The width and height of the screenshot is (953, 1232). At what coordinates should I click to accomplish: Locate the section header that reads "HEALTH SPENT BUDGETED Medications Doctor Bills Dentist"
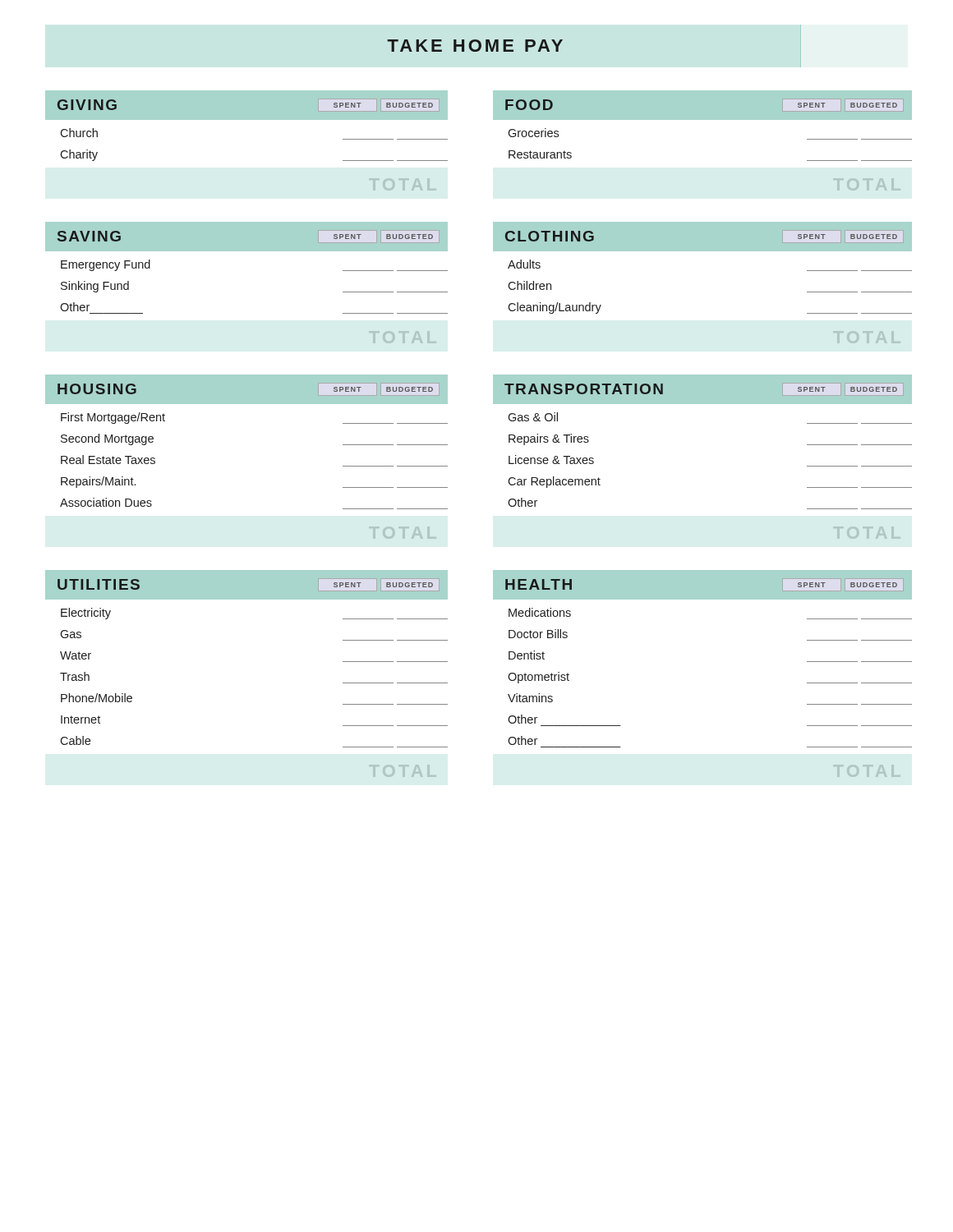point(702,585)
